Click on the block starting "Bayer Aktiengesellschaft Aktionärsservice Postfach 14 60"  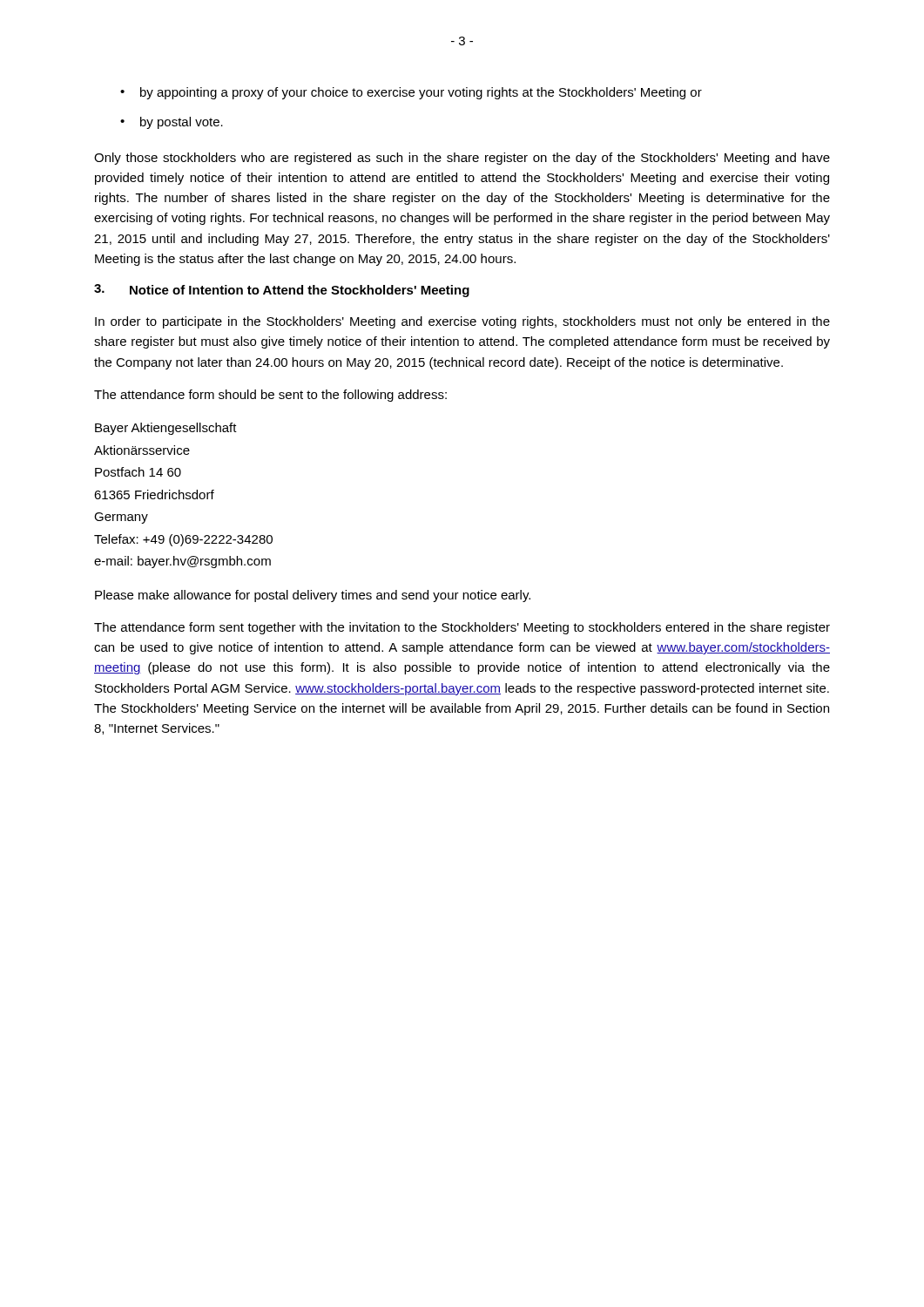(x=184, y=494)
